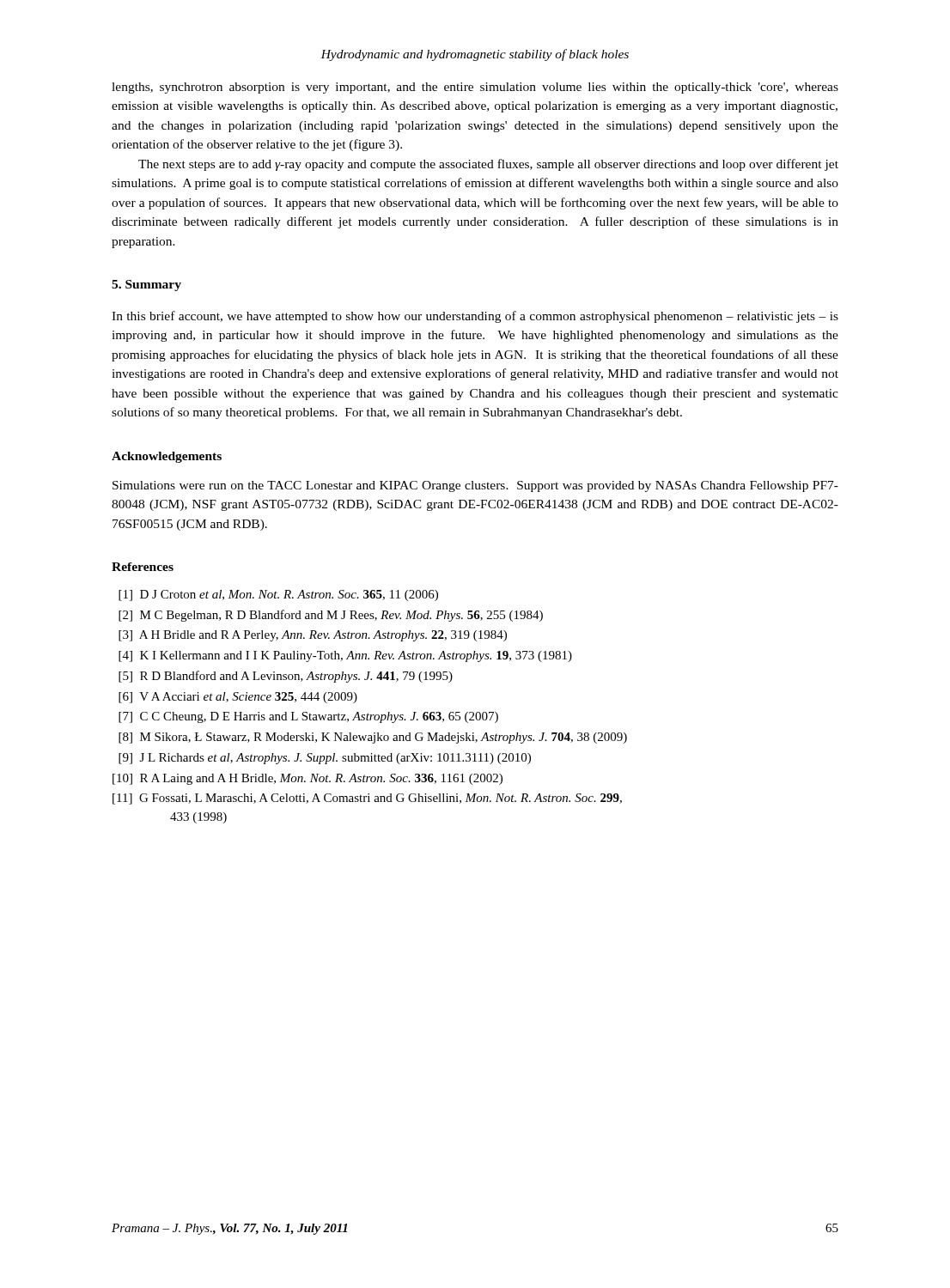The height and width of the screenshot is (1288, 950).
Task: Navigate to the region starting "[5] R D Blandford and A"
Action: pos(282,676)
